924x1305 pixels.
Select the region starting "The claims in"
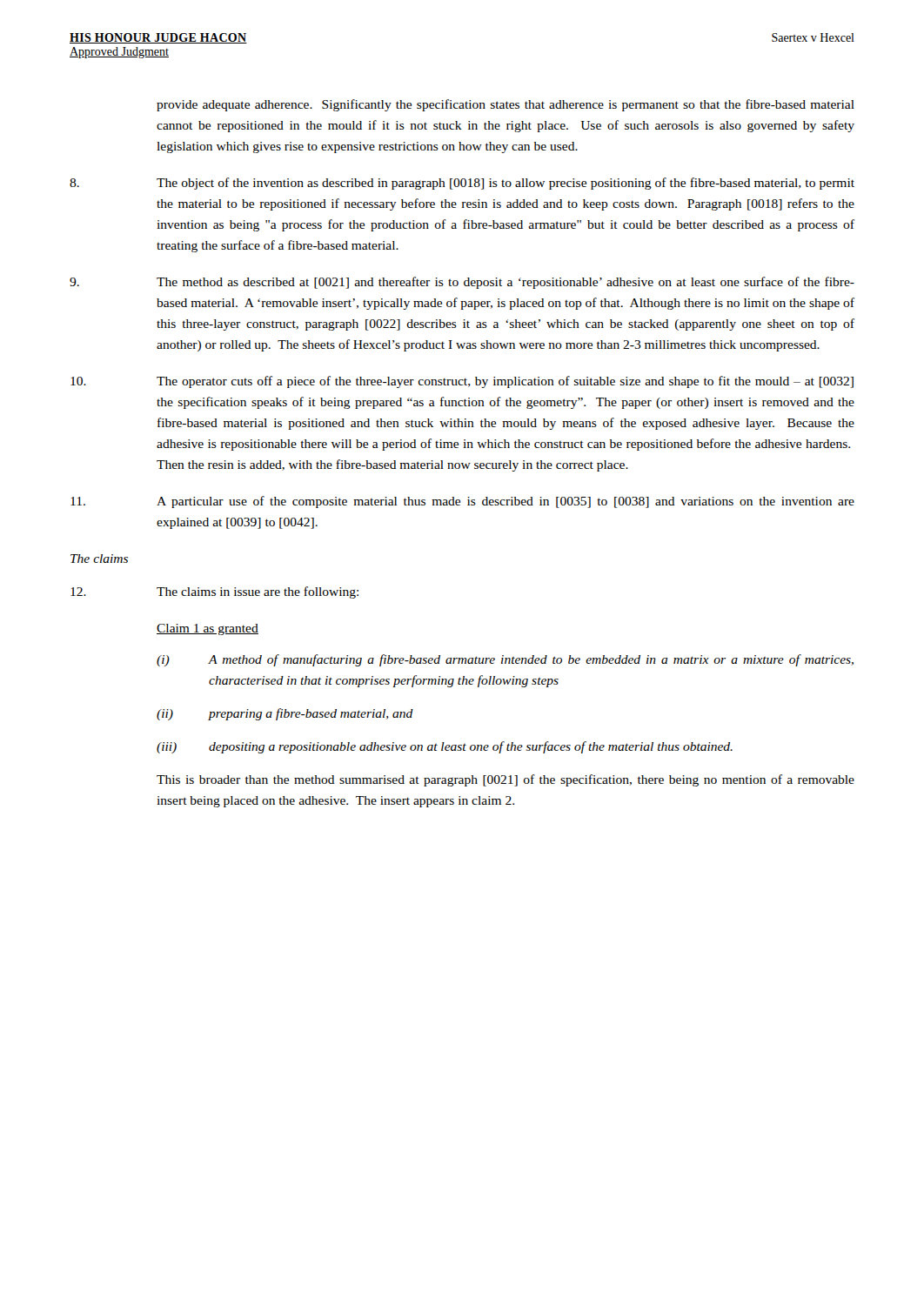tap(214, 592)
